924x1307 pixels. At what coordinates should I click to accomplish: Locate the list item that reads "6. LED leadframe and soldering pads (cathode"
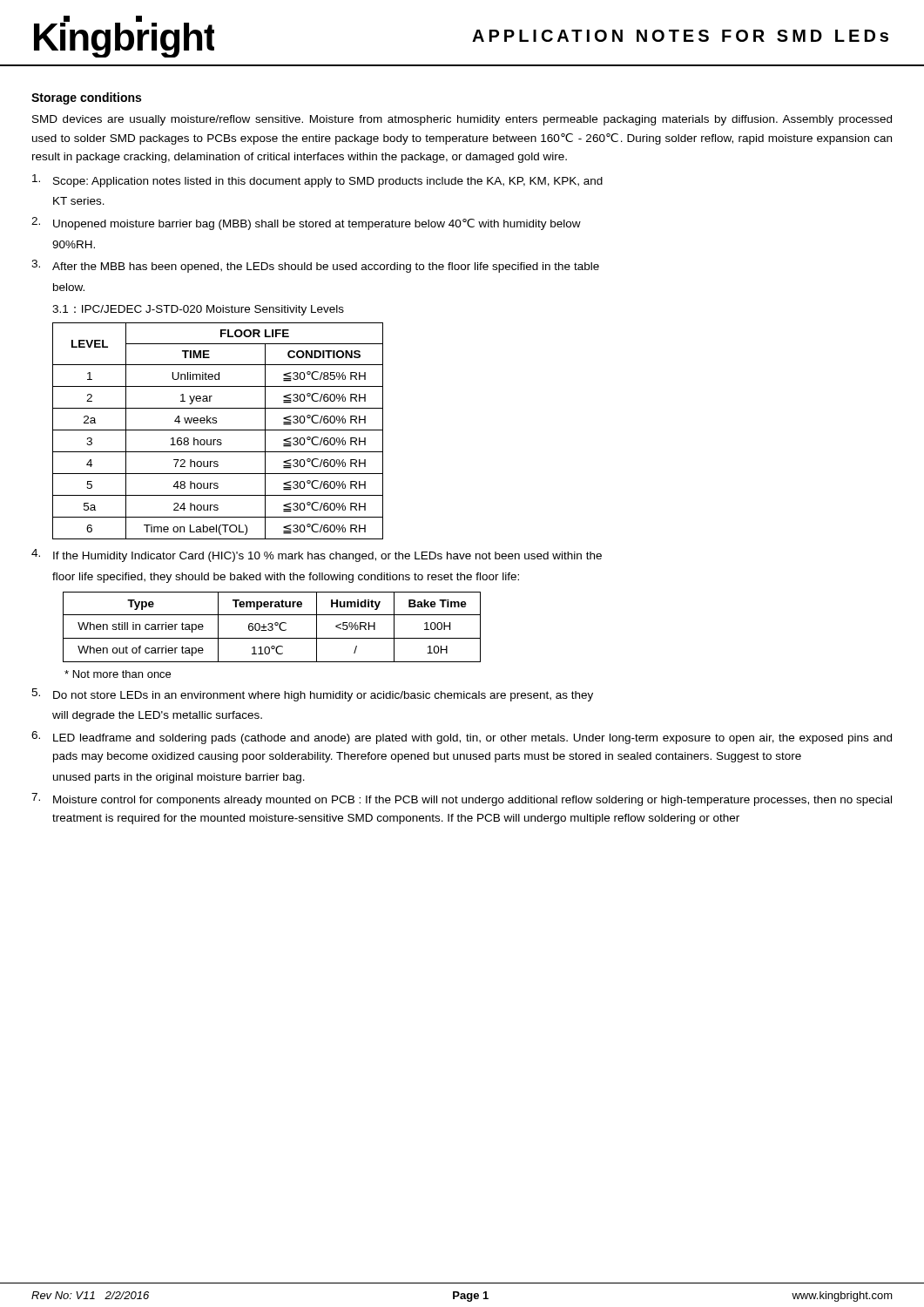coord(462,747)
